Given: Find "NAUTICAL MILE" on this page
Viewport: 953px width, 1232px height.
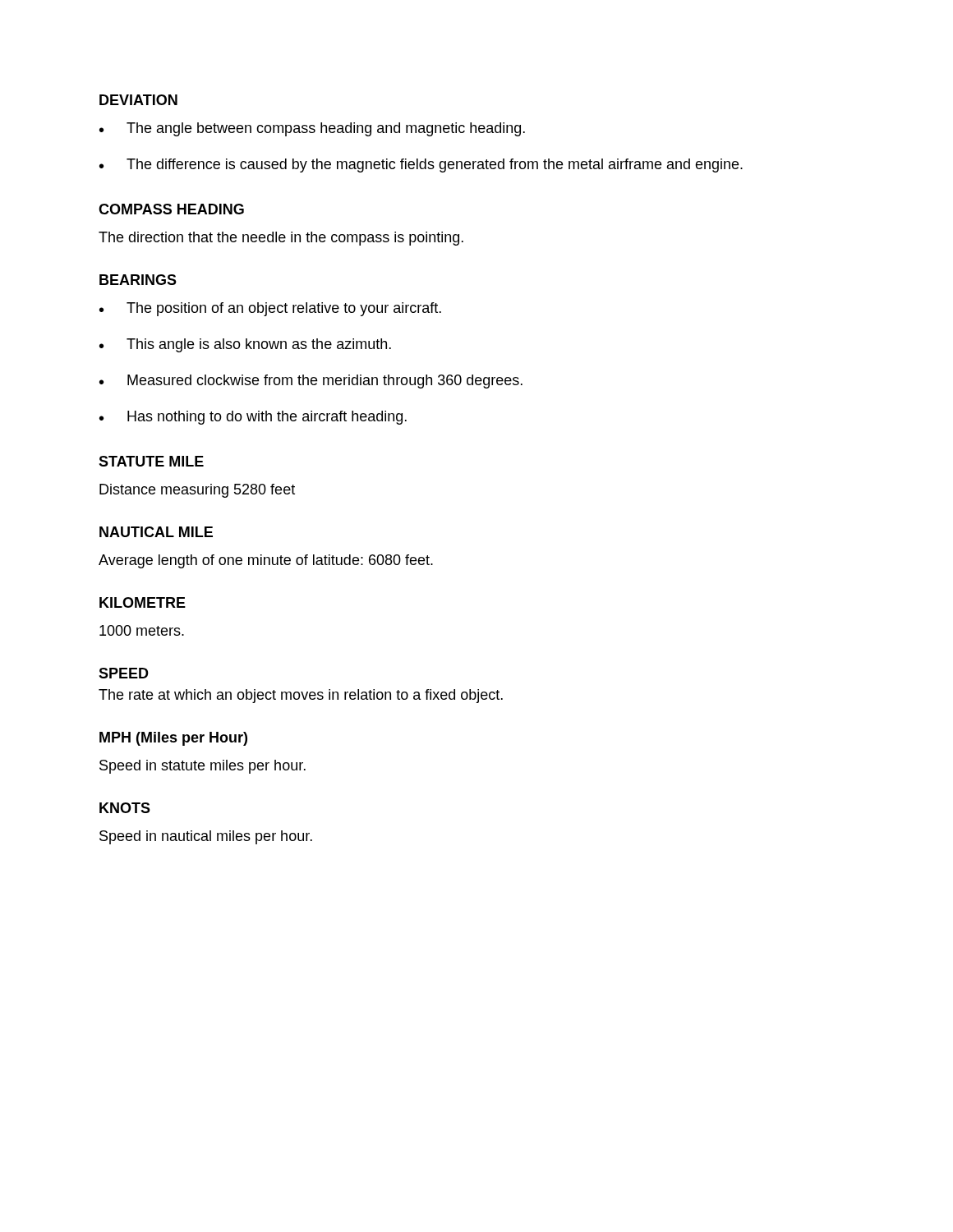Looking at the screenshot, I should (x=156, y=532).
